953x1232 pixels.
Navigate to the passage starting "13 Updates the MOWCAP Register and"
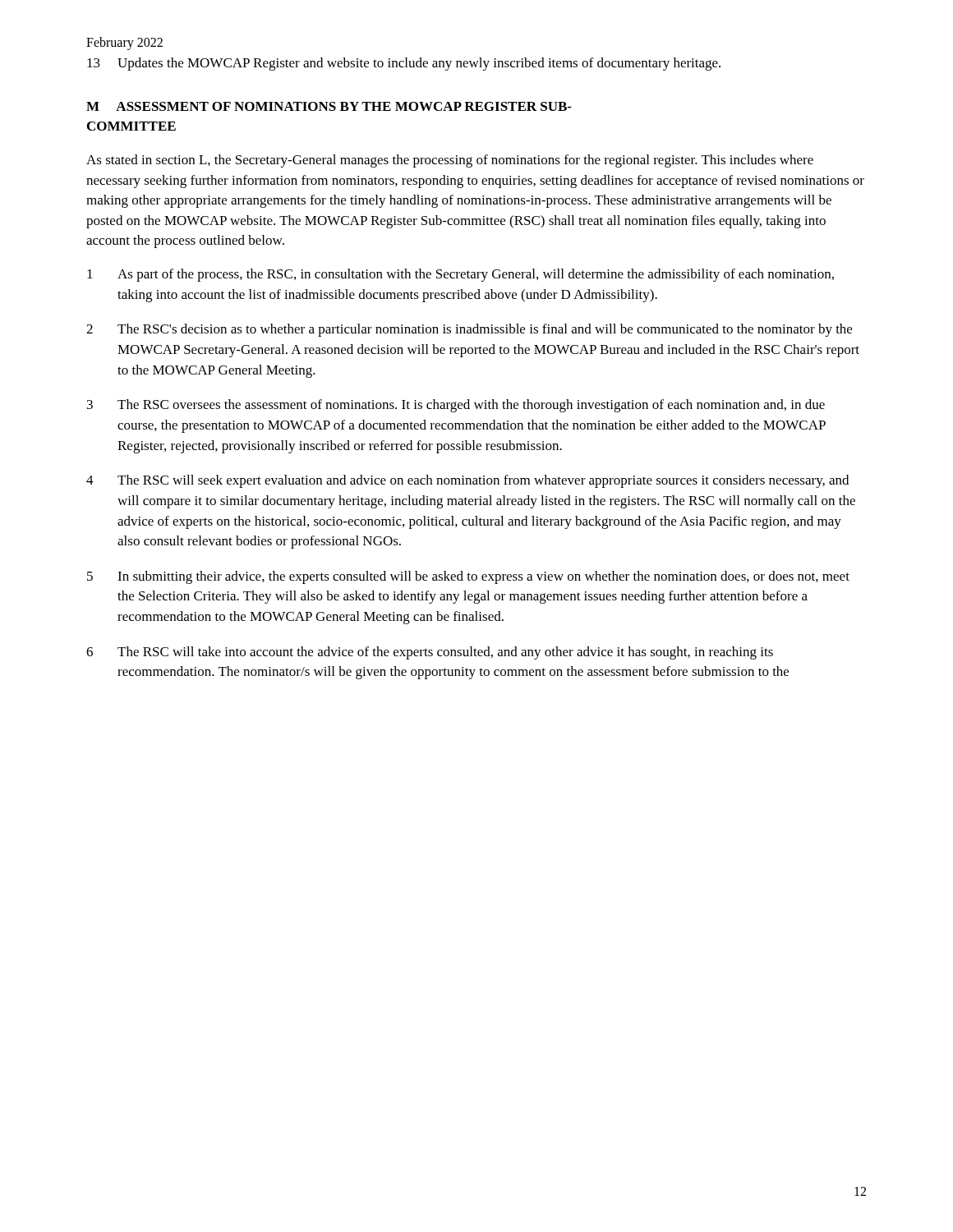(476, 64)
